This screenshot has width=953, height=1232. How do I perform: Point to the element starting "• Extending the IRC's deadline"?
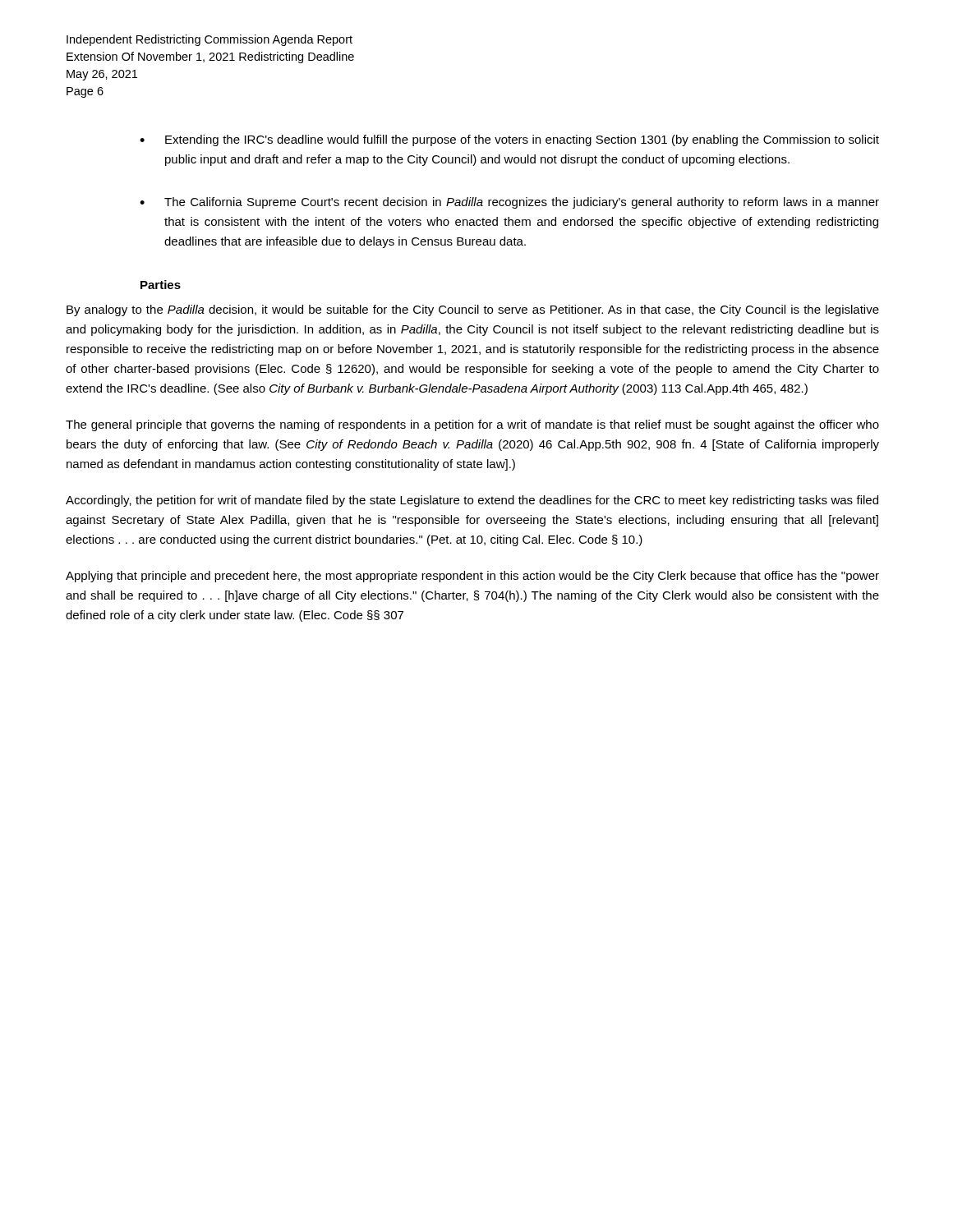click(x=509, y=150)
